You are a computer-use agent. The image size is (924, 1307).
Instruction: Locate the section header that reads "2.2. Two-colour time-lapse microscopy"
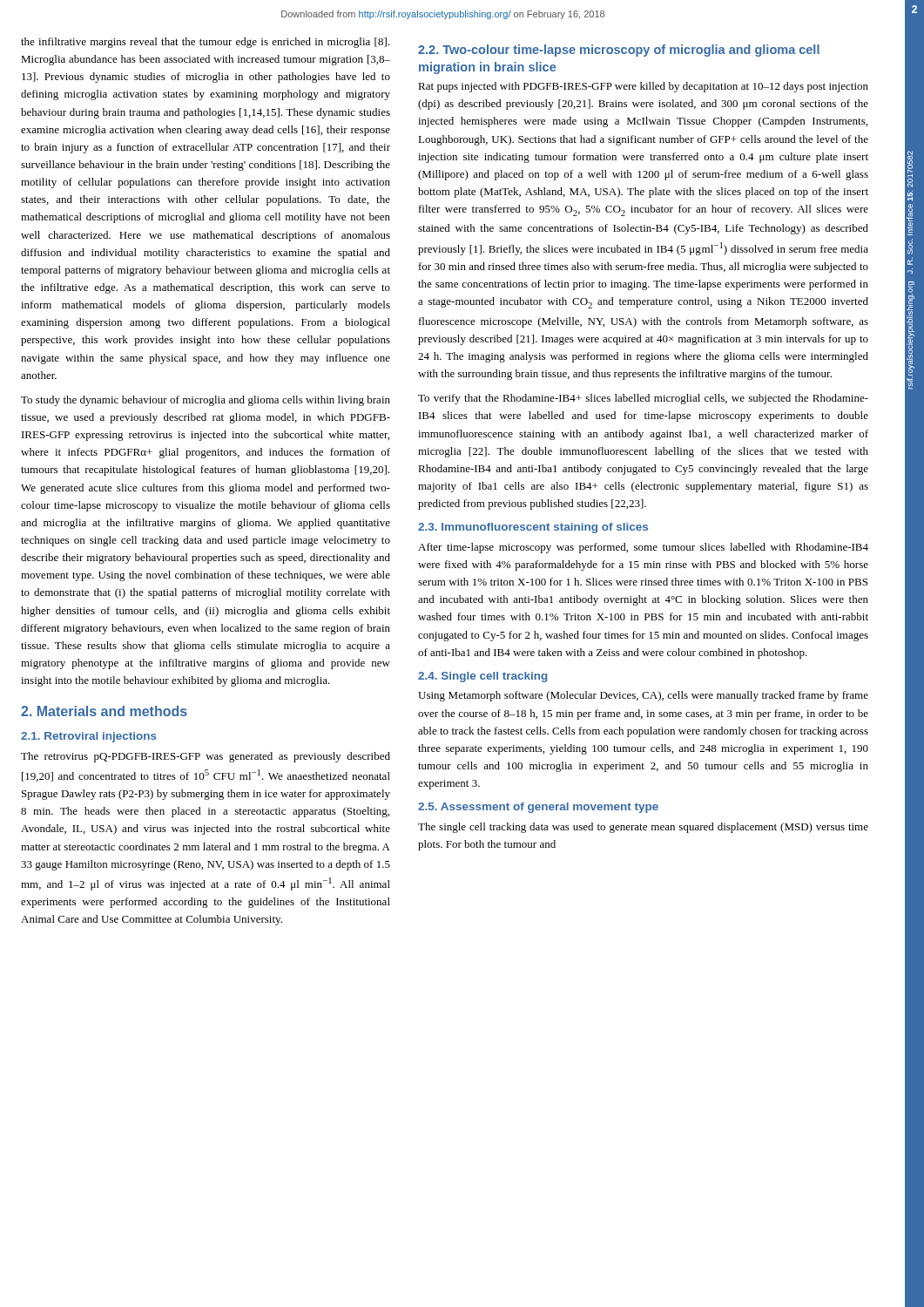pos(619,58)
